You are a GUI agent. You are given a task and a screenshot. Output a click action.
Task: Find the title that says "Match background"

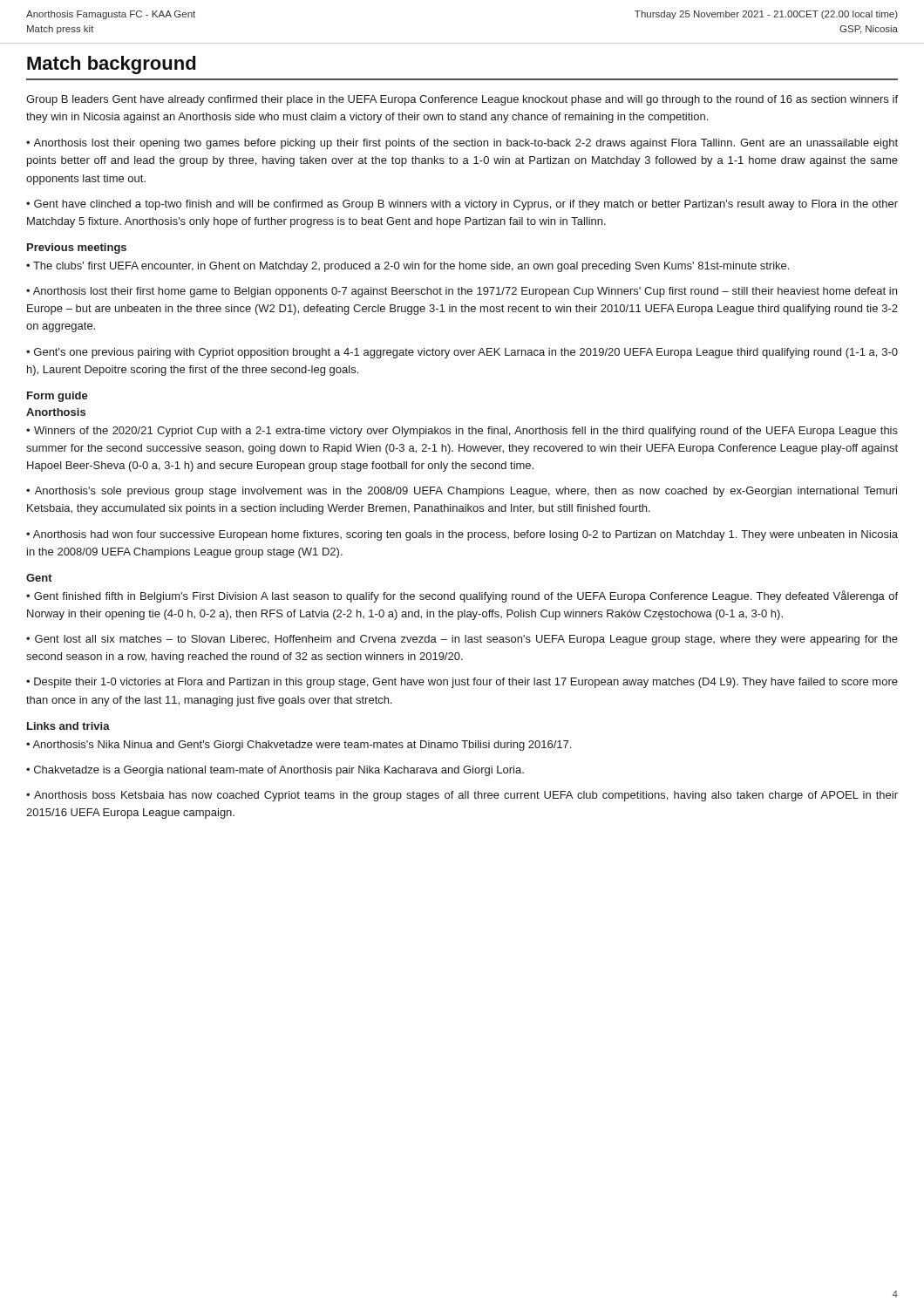111,65
